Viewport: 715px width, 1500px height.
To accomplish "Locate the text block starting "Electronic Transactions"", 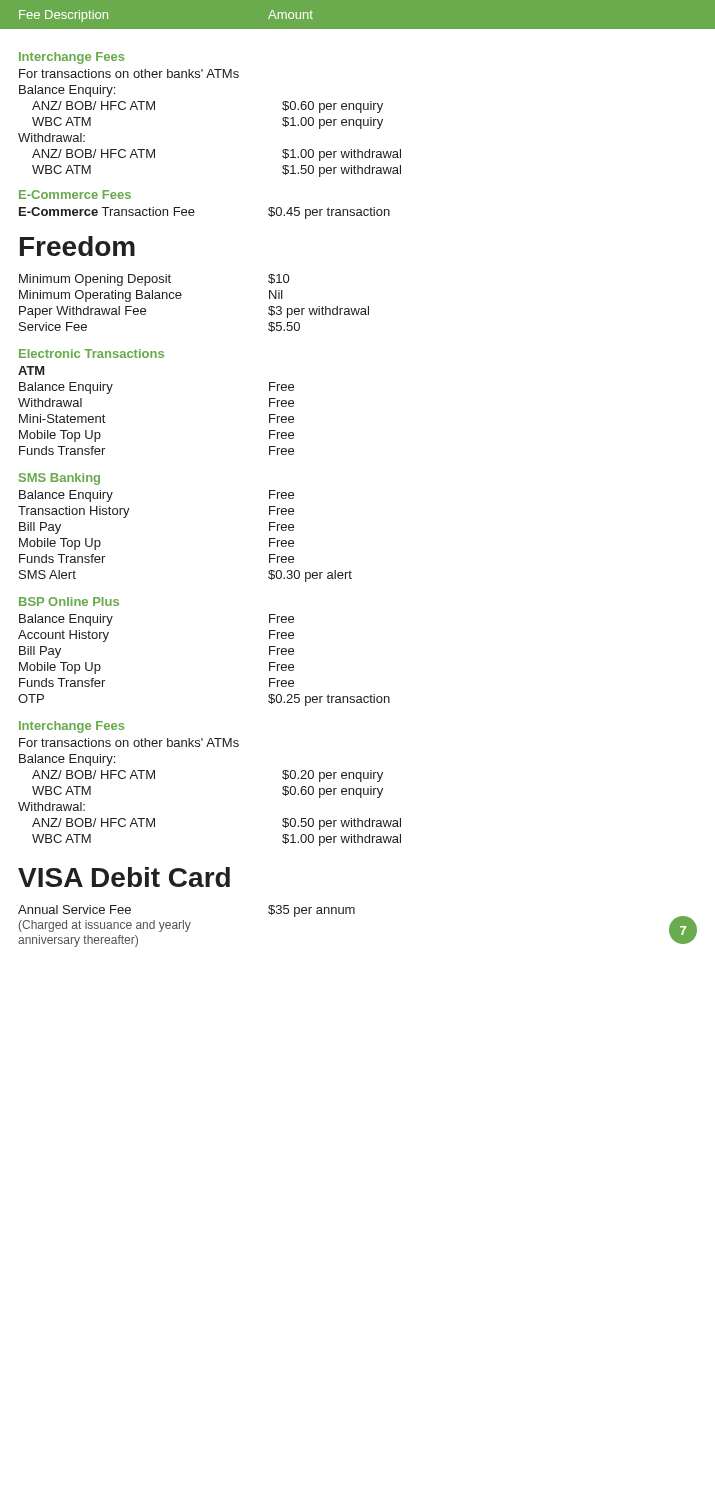I will (x=91, y=354).
